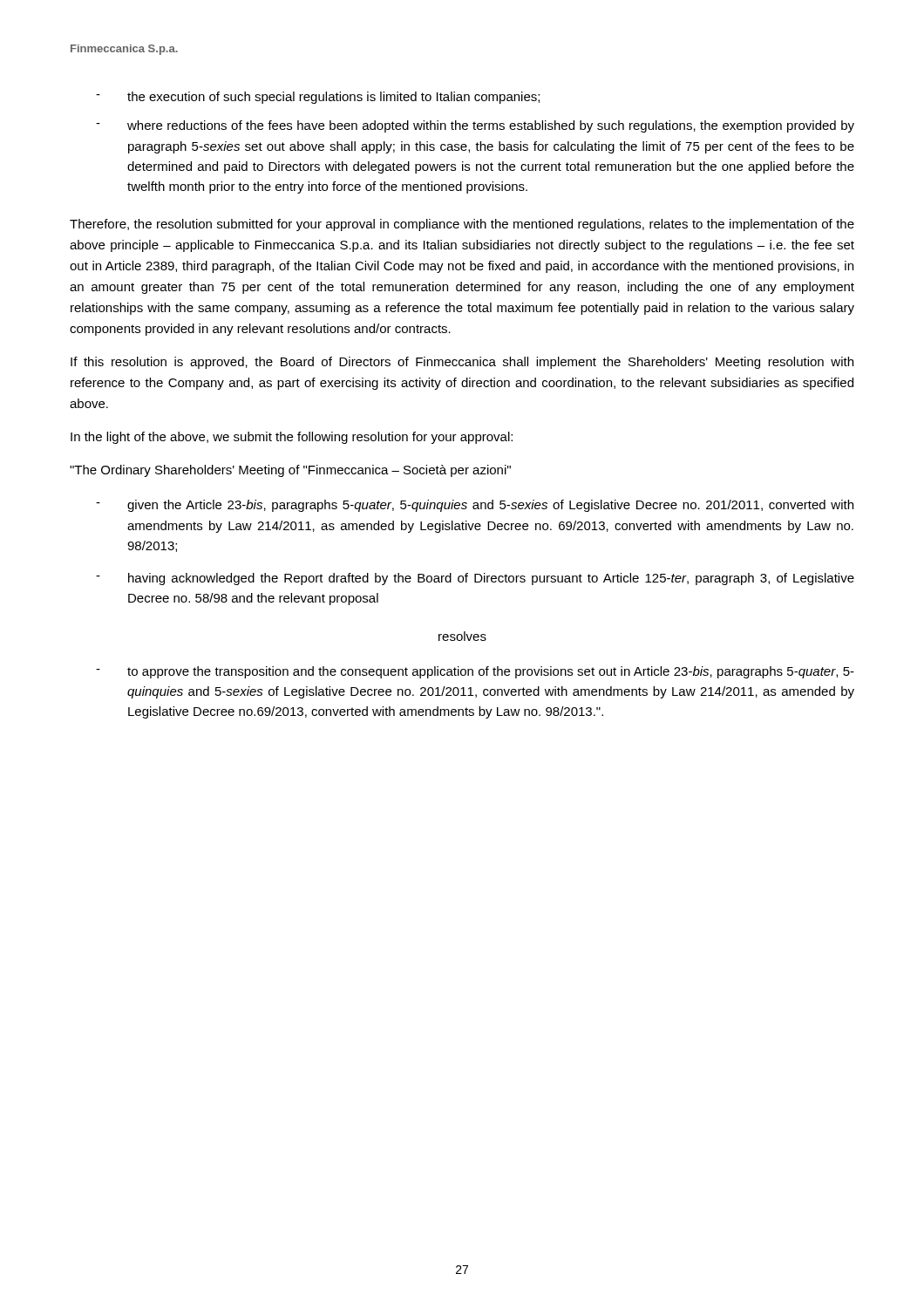Find the element starting "- the execution of such special regulations is"
The width and height of the screenshot is (924, 1308).
(462, 96)
